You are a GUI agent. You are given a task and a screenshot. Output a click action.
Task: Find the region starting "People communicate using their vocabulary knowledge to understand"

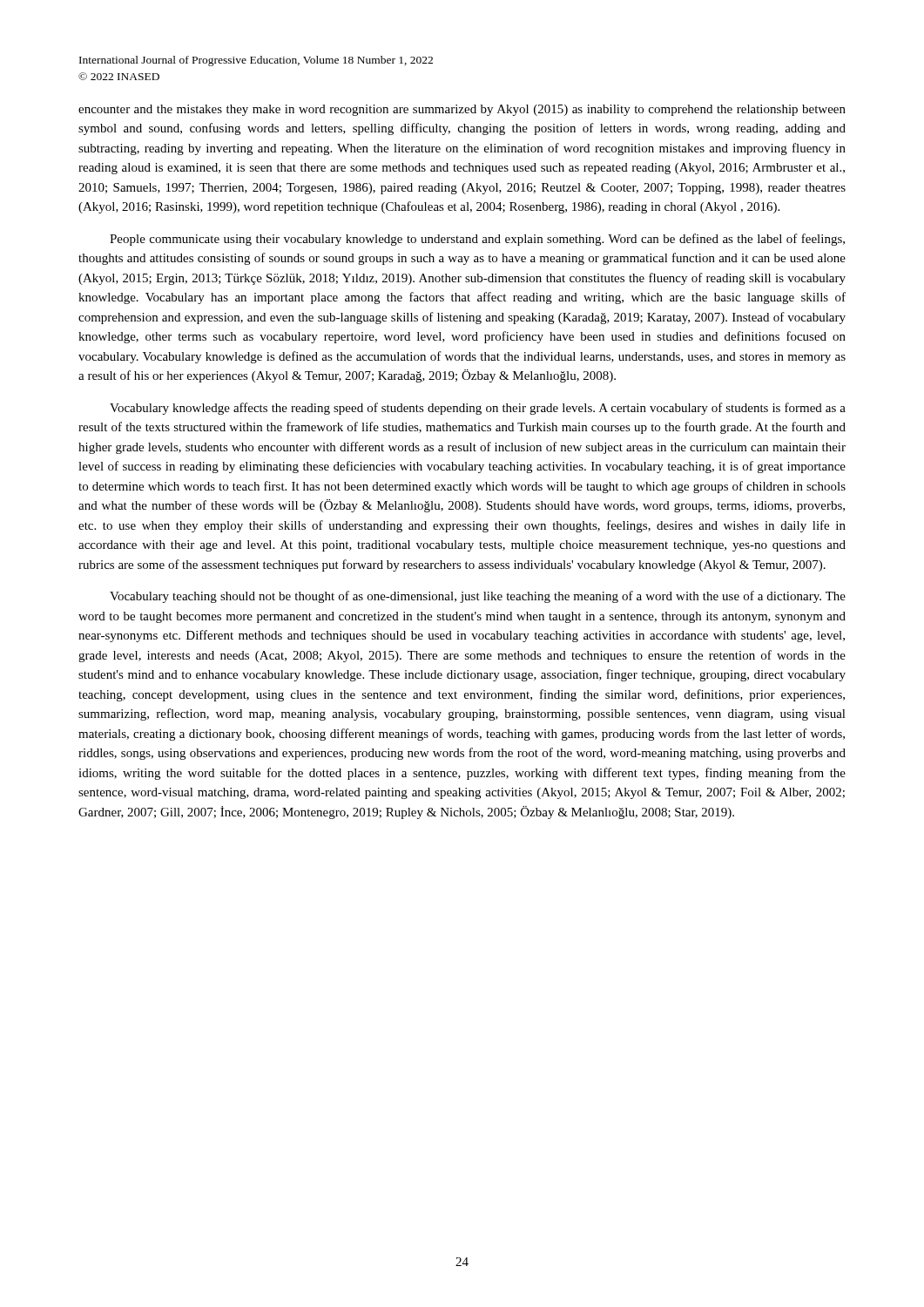[x=462, y=307]
